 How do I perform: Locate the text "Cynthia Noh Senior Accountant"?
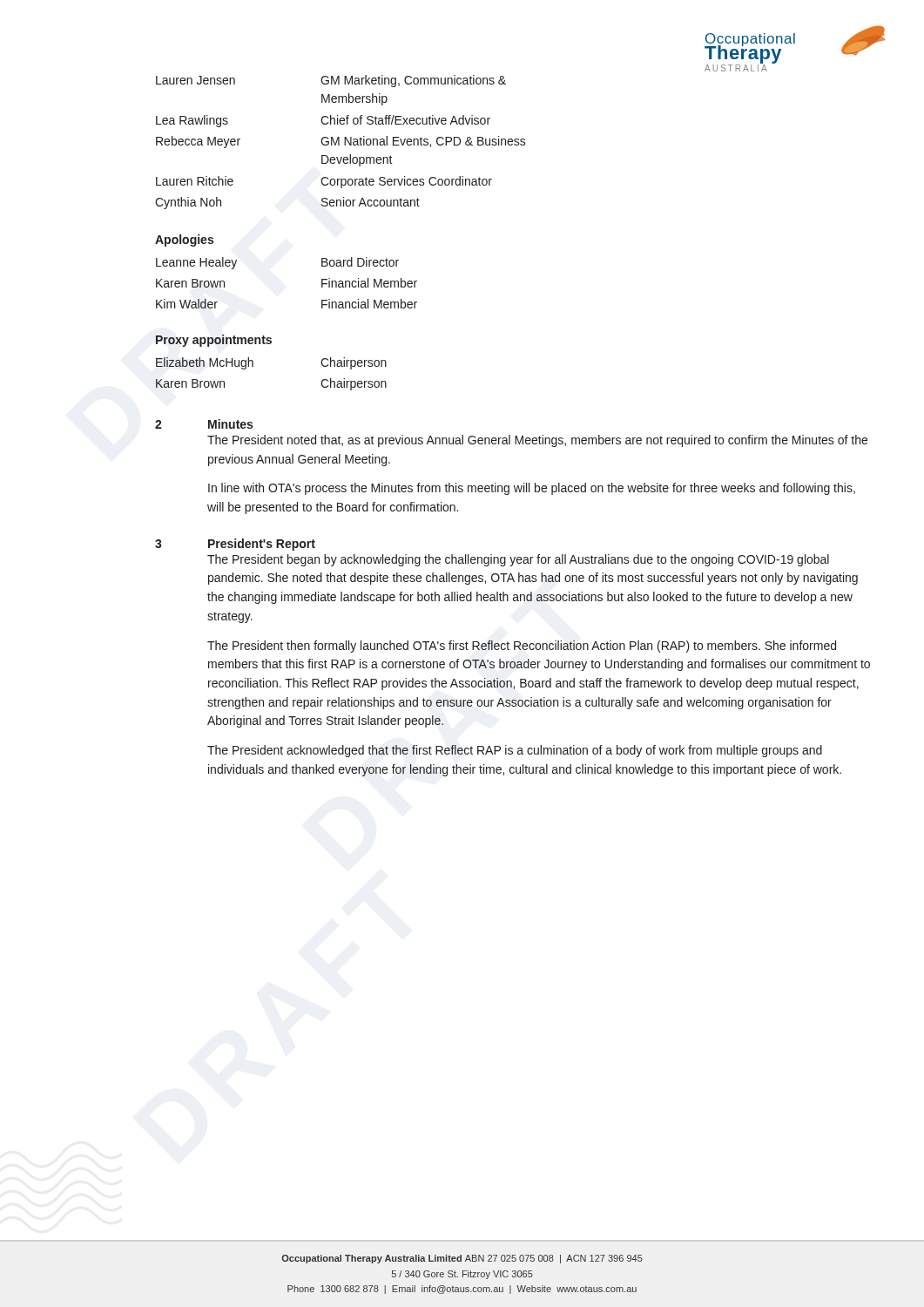(x=188, y=203)
